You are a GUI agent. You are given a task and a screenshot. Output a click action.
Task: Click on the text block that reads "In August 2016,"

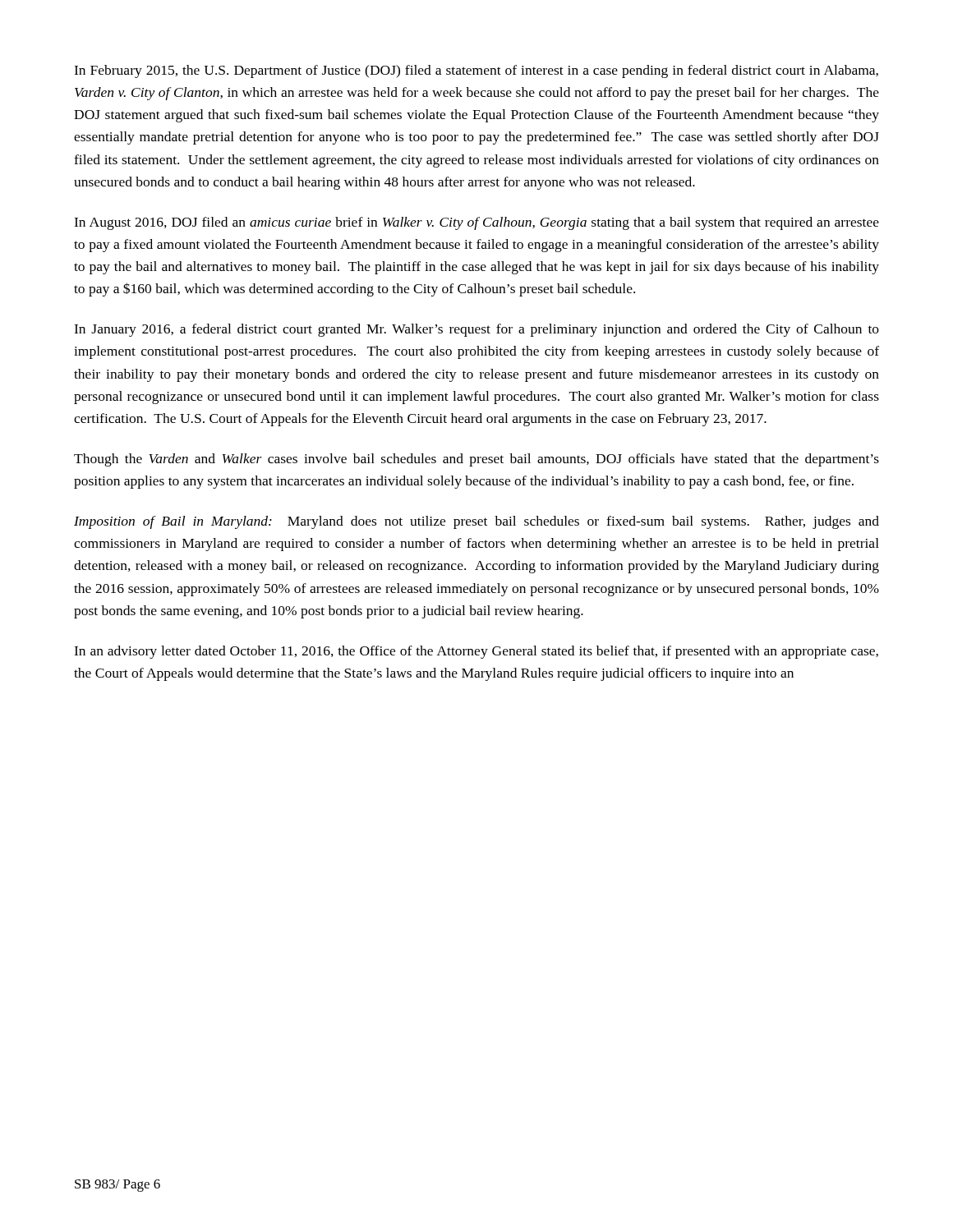click(476, 255)
